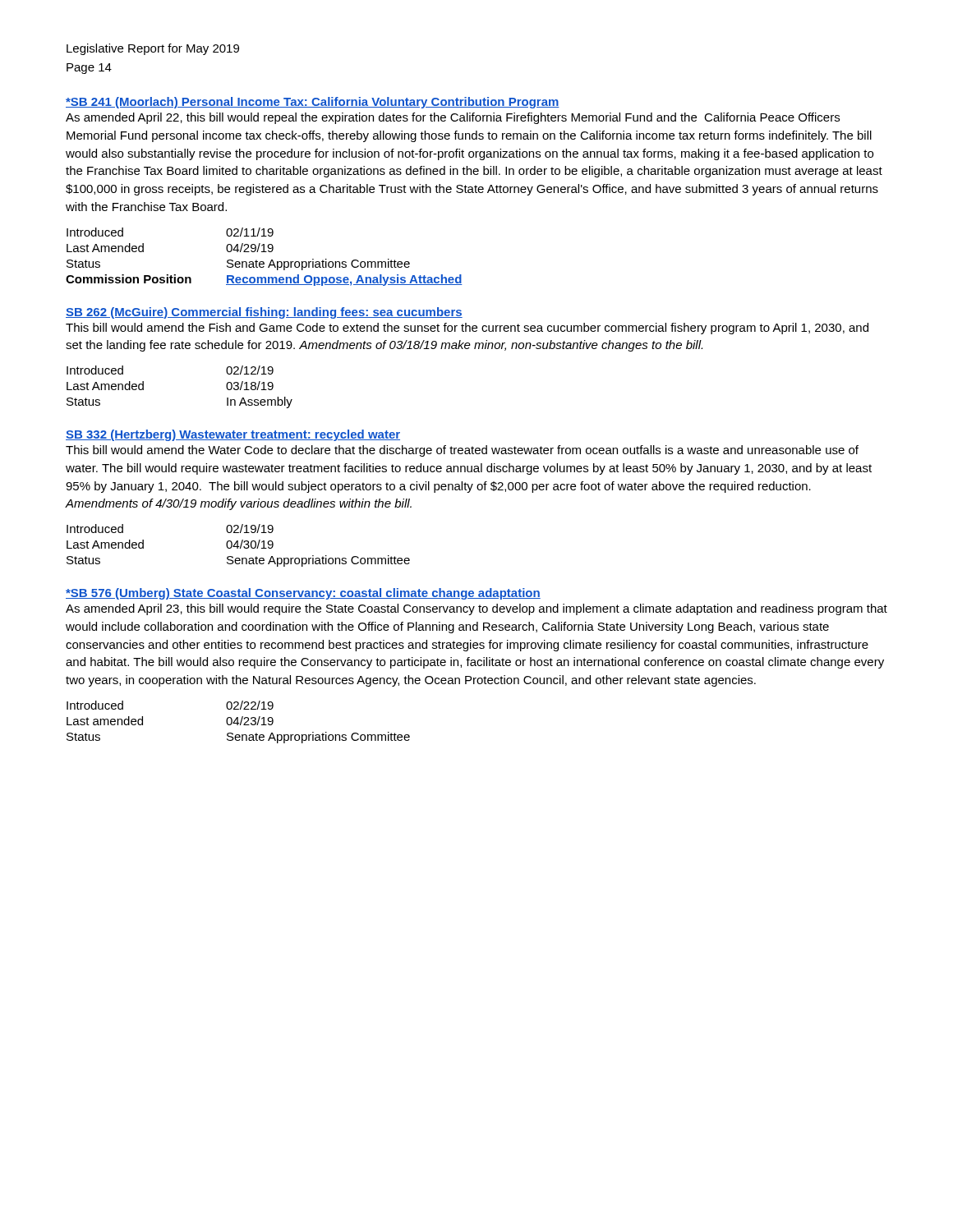Click on the section header containing "*SB 241 (Moorlach) Personal"

[312, 101]
